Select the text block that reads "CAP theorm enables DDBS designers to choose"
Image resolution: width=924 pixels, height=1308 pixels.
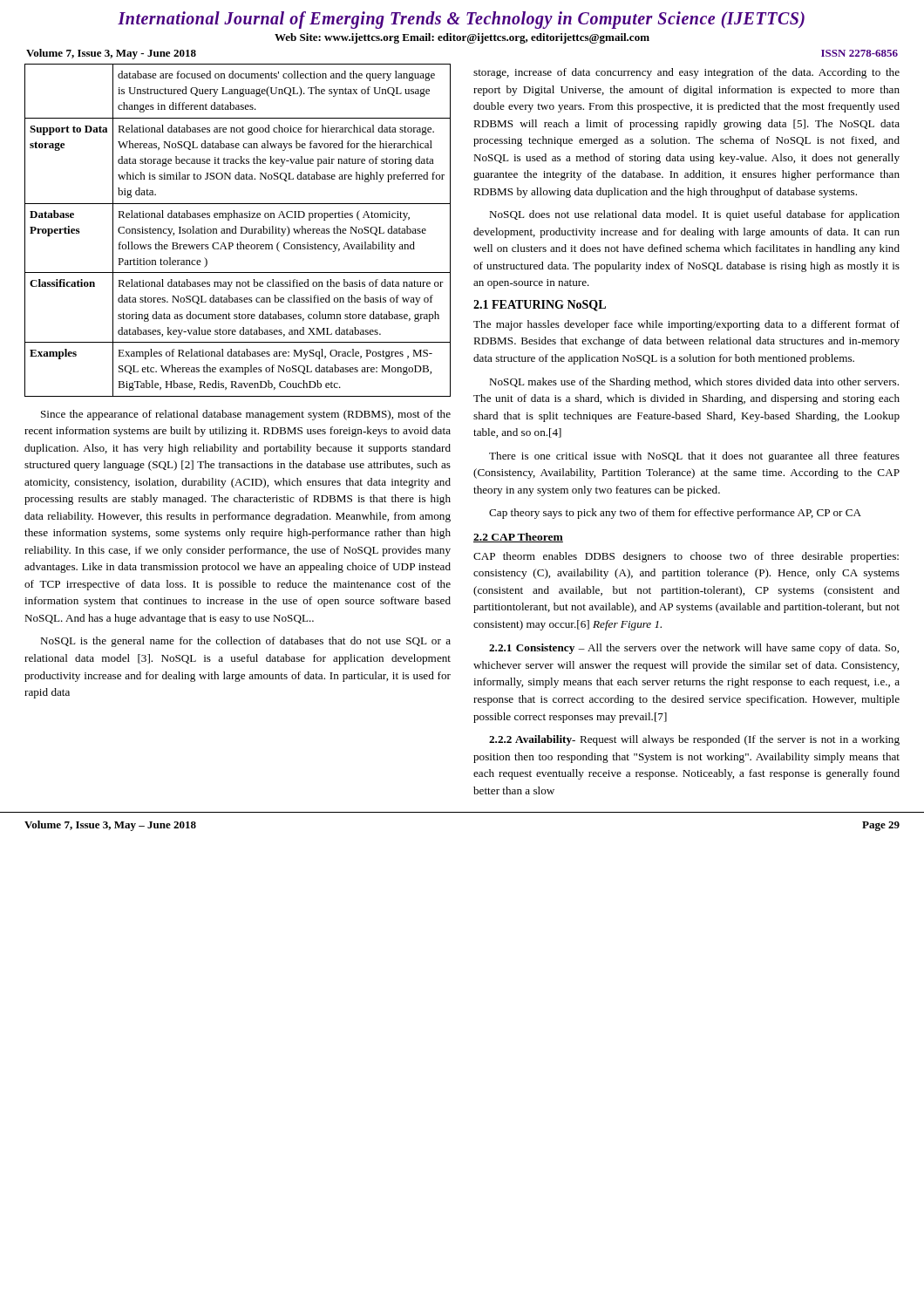click(x=686, y=590)
